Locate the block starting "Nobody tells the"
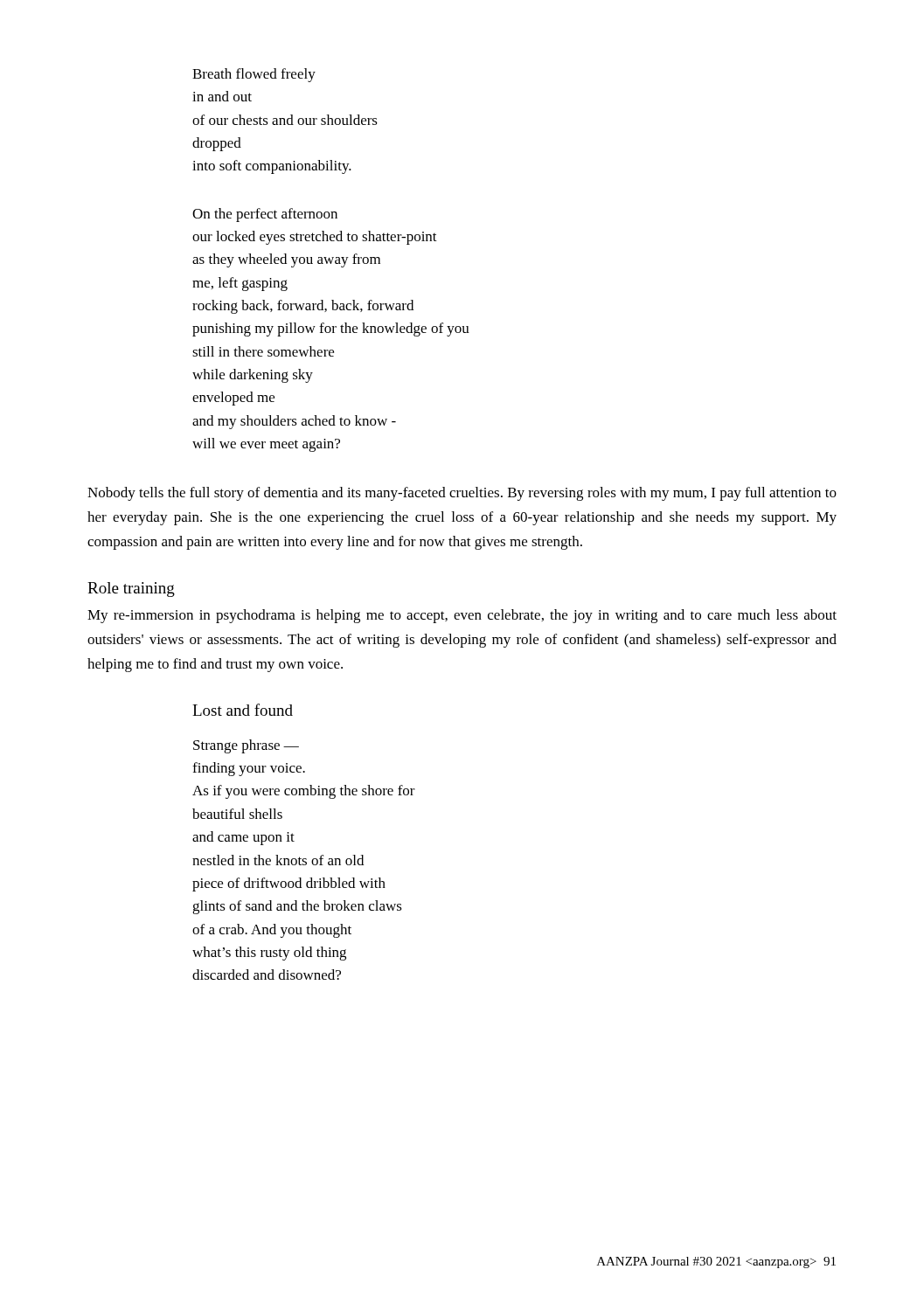This screenshot has width=924, height=1311. [462, 517]
